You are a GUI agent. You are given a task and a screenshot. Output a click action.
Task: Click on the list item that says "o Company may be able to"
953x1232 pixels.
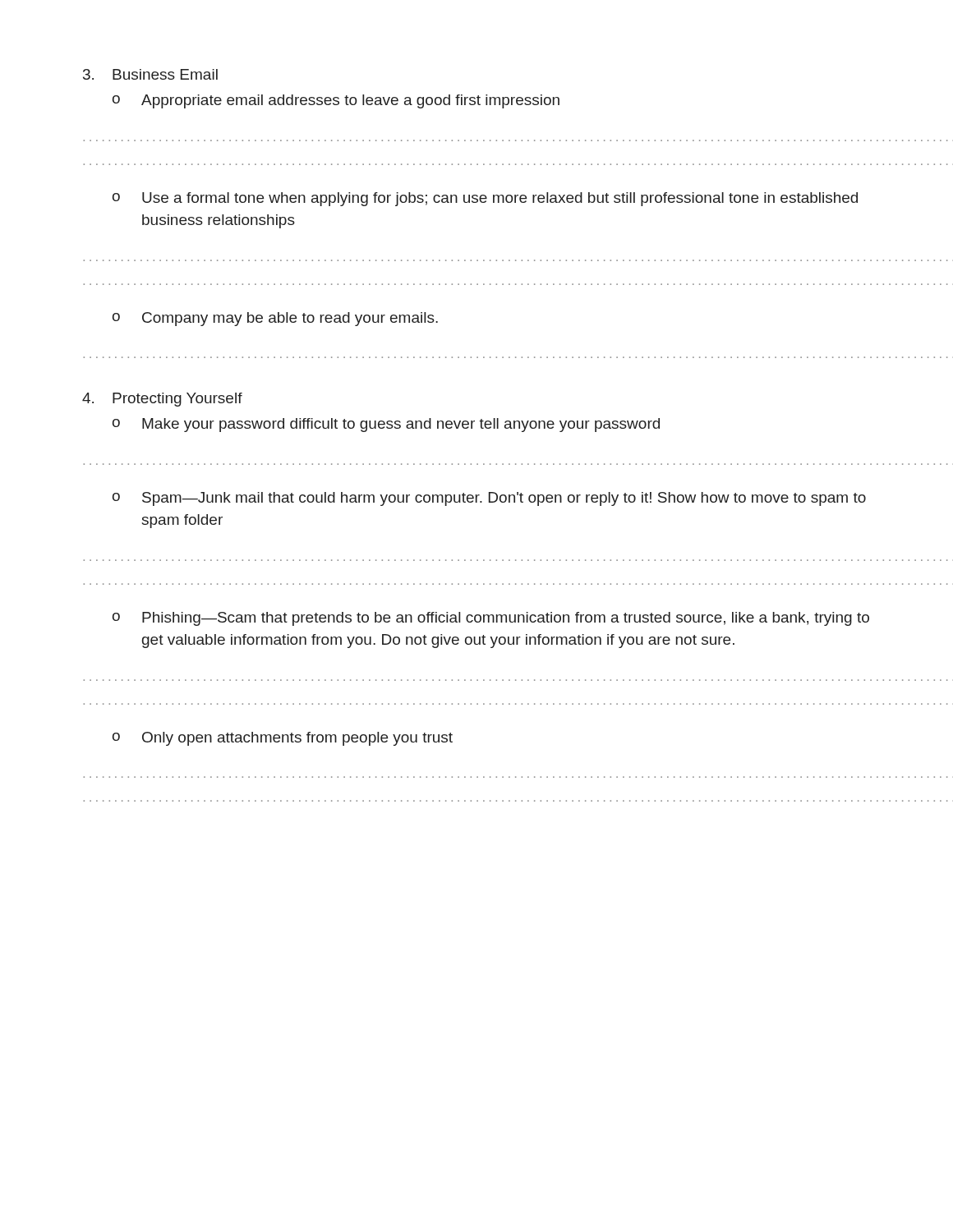pos(275,319)
